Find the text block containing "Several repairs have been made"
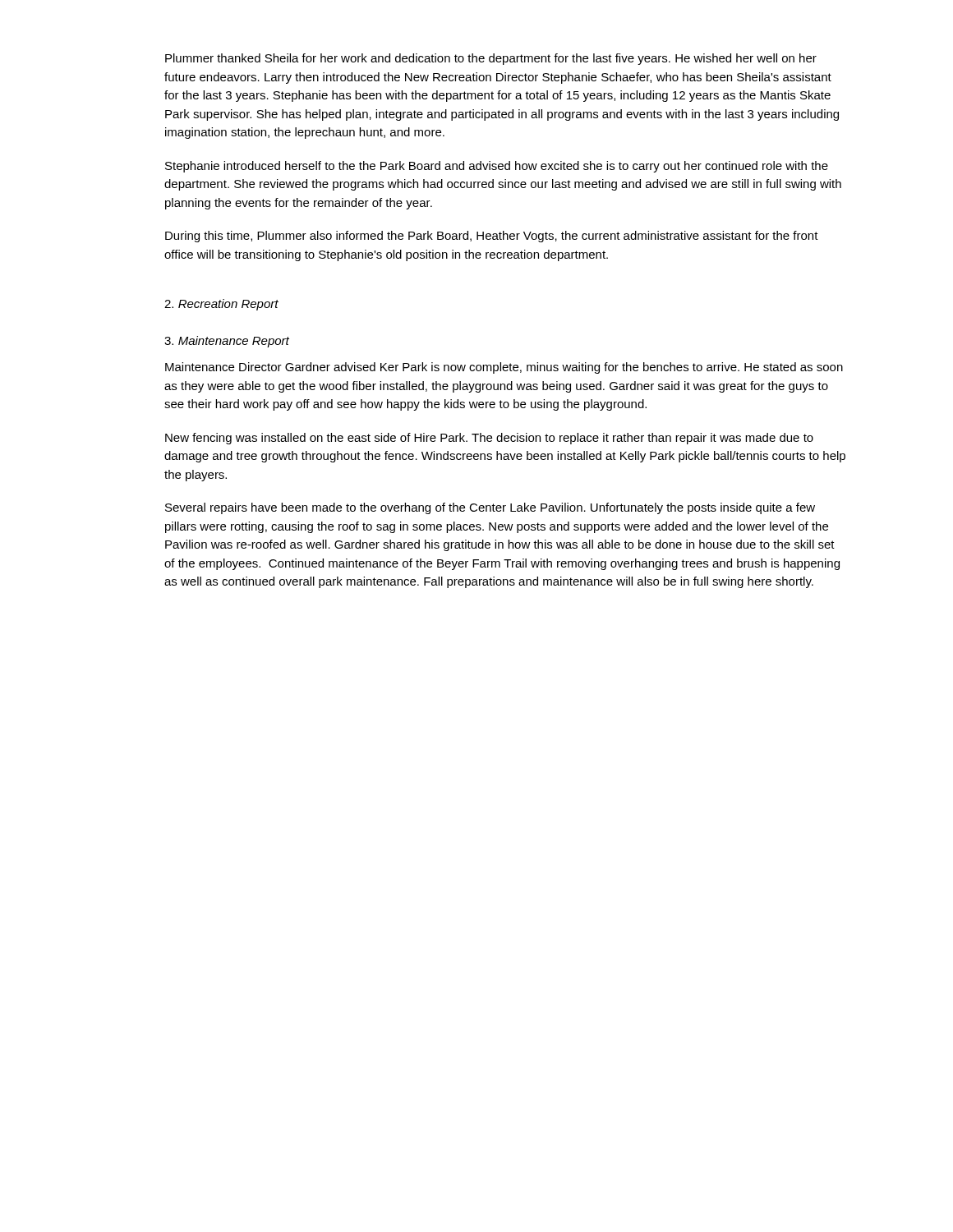Viewport: 953px width, 1232px height. [502, 544]
